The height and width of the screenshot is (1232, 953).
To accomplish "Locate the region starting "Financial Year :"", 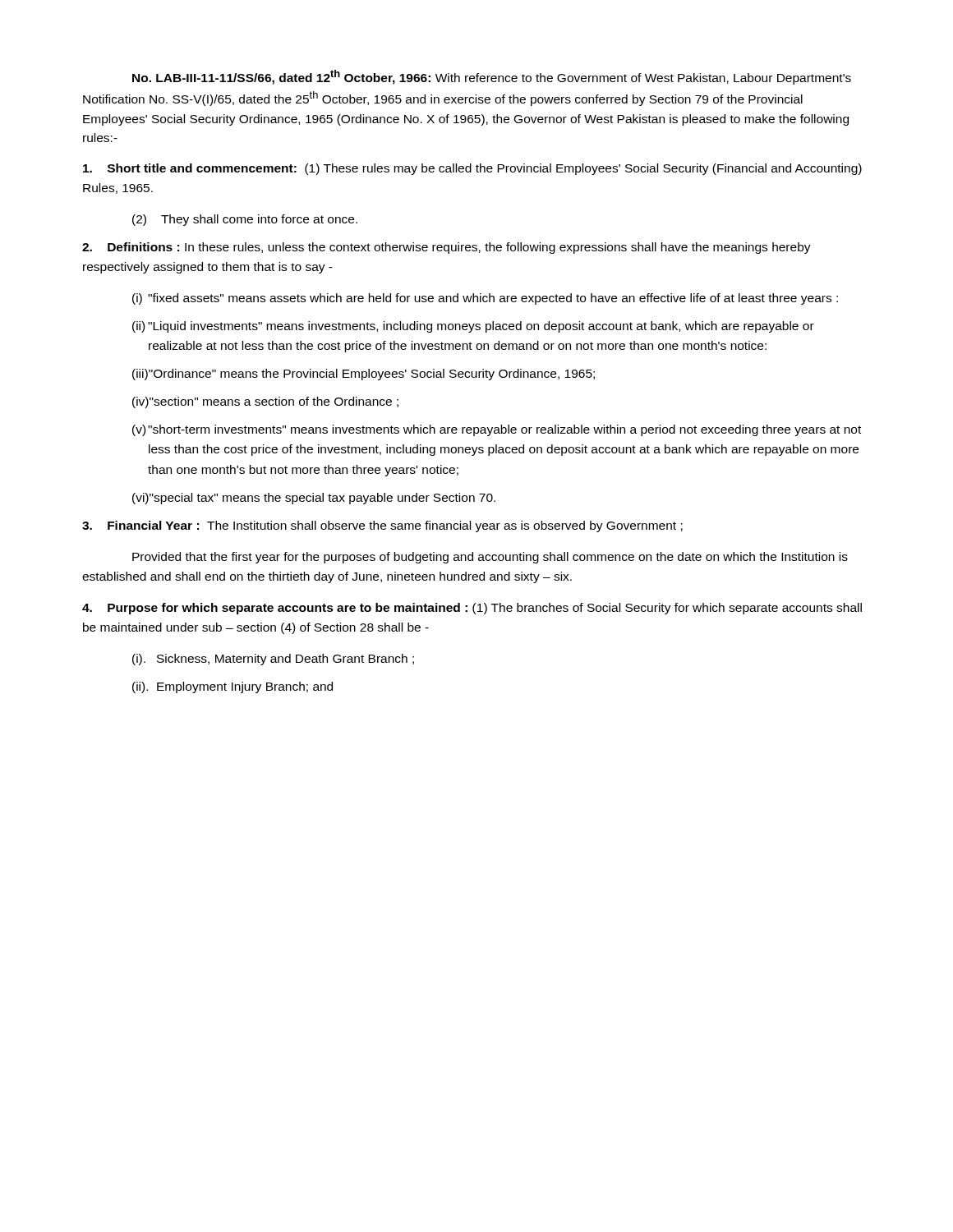I will click(383, 525).
